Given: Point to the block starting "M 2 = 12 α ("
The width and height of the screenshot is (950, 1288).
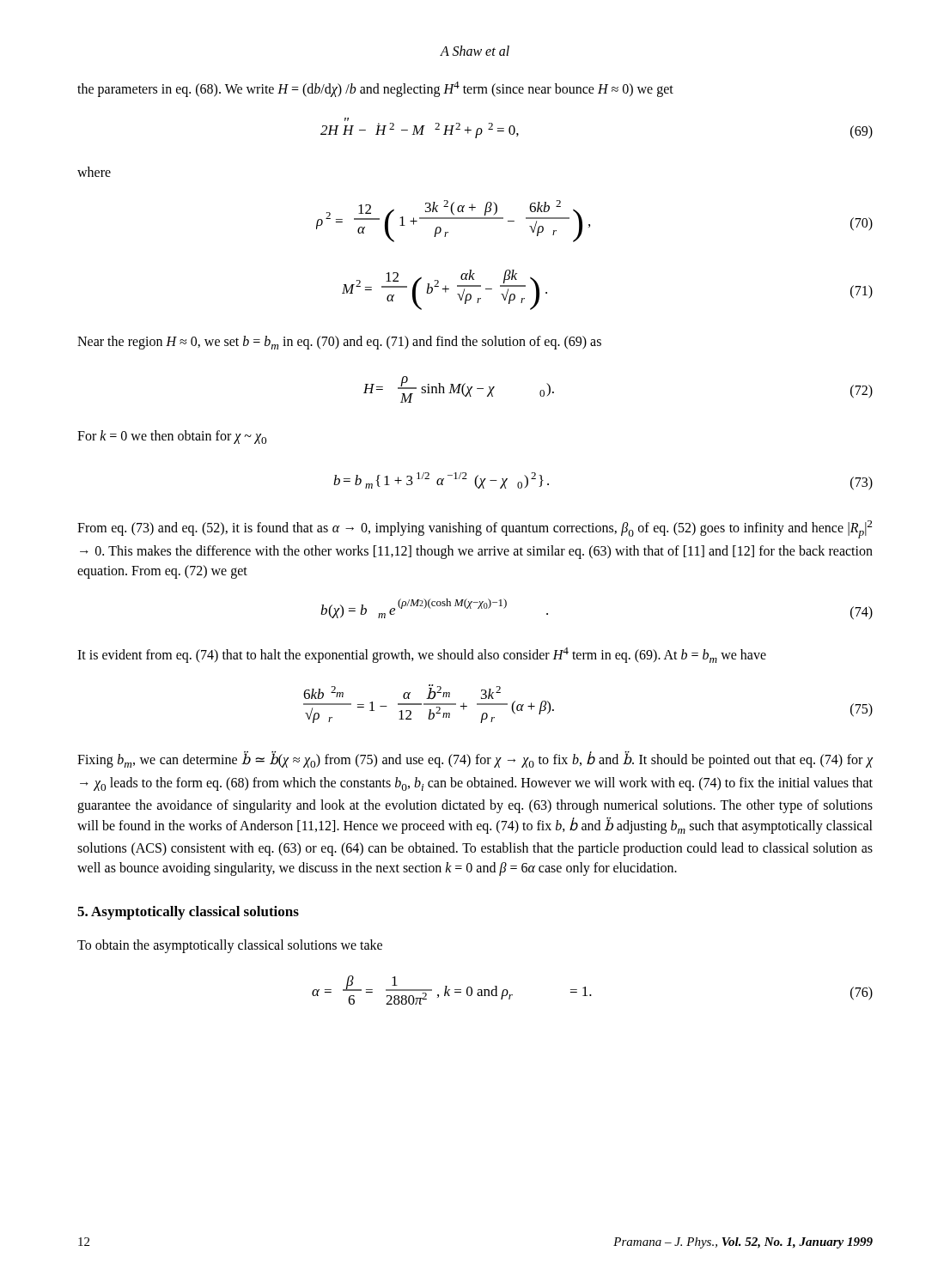Looking at the screenshot, I should pos(469,286).
